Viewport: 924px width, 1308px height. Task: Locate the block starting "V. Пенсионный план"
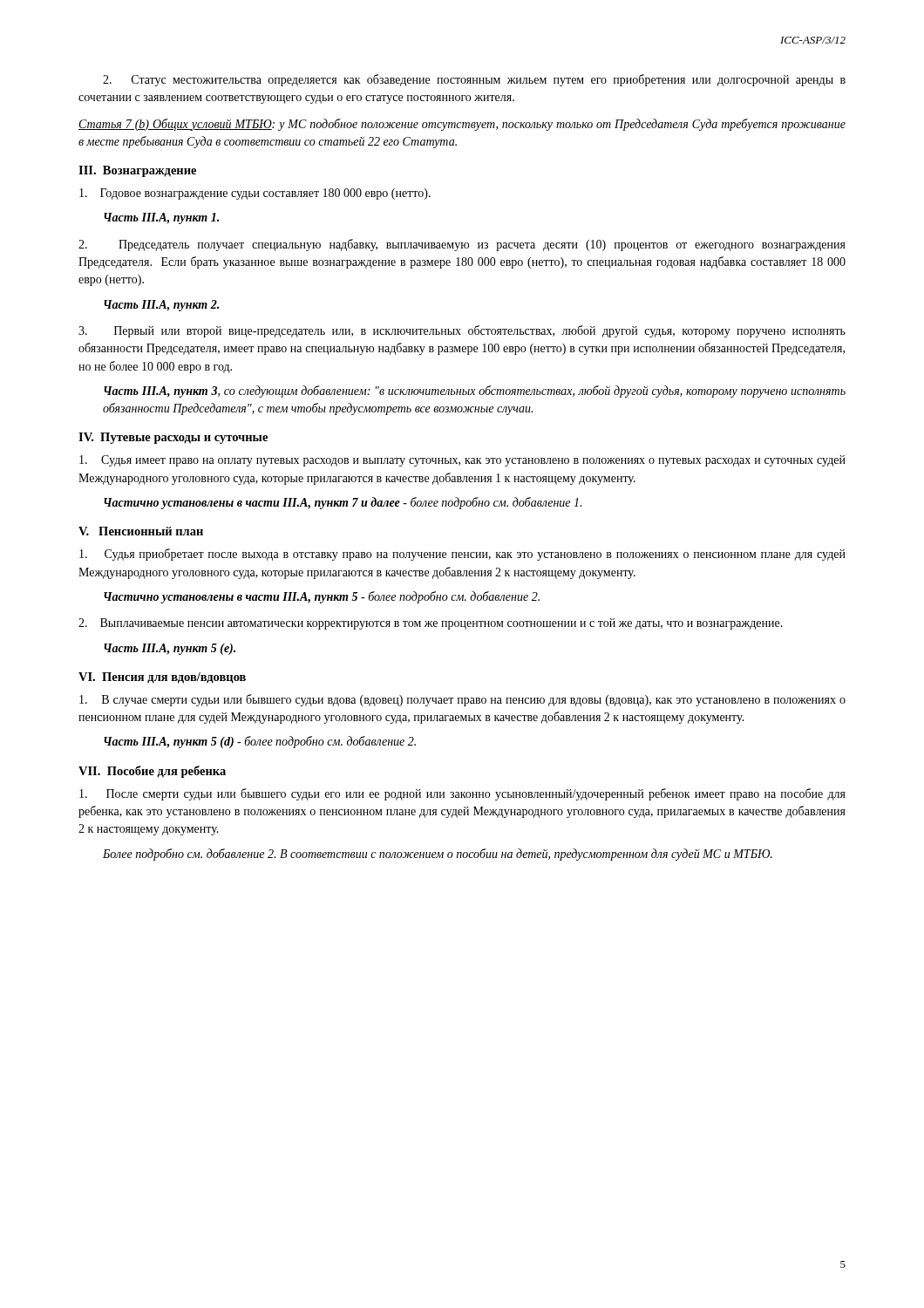pos(141,531)
